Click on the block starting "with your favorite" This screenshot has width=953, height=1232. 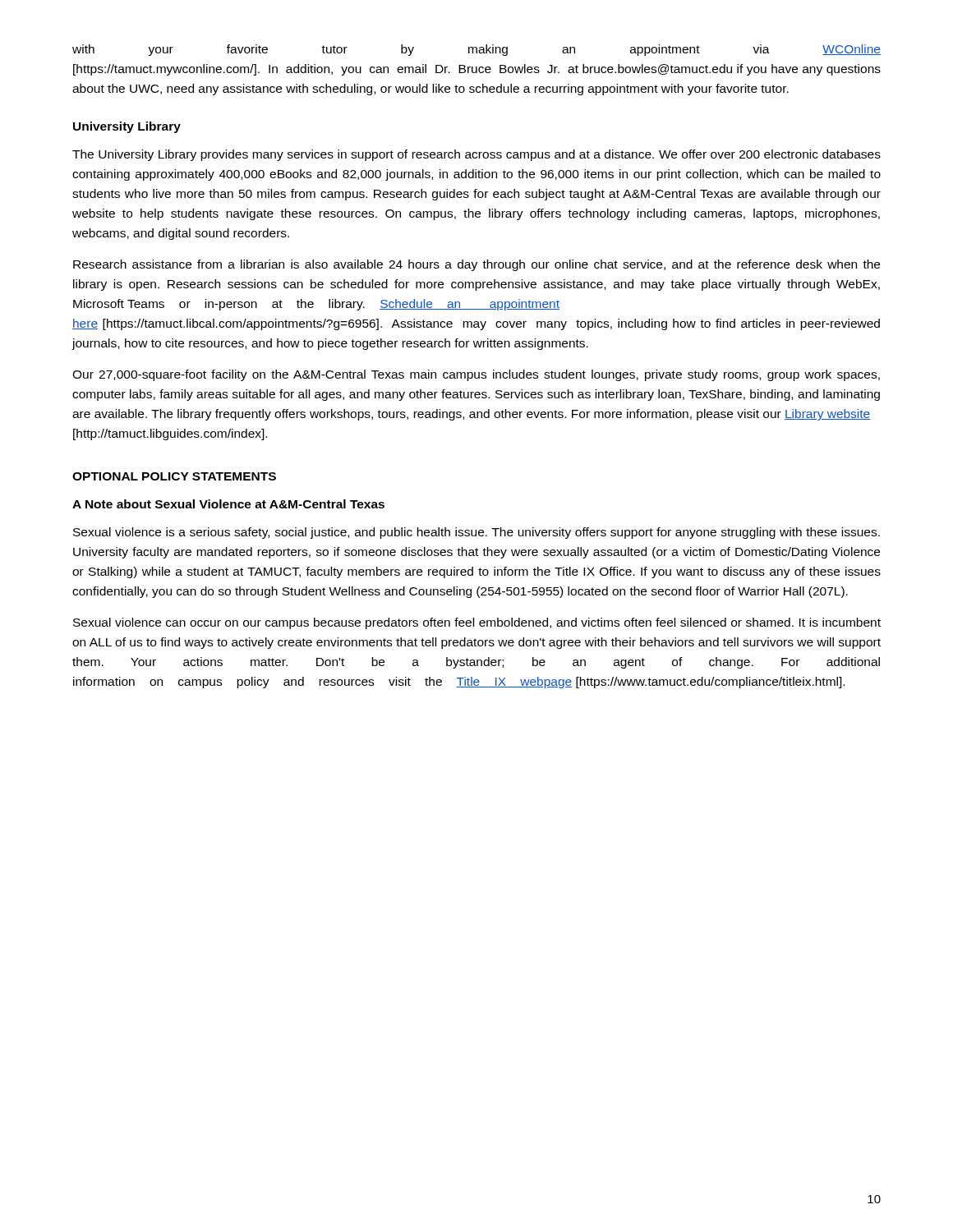(476, 69)
